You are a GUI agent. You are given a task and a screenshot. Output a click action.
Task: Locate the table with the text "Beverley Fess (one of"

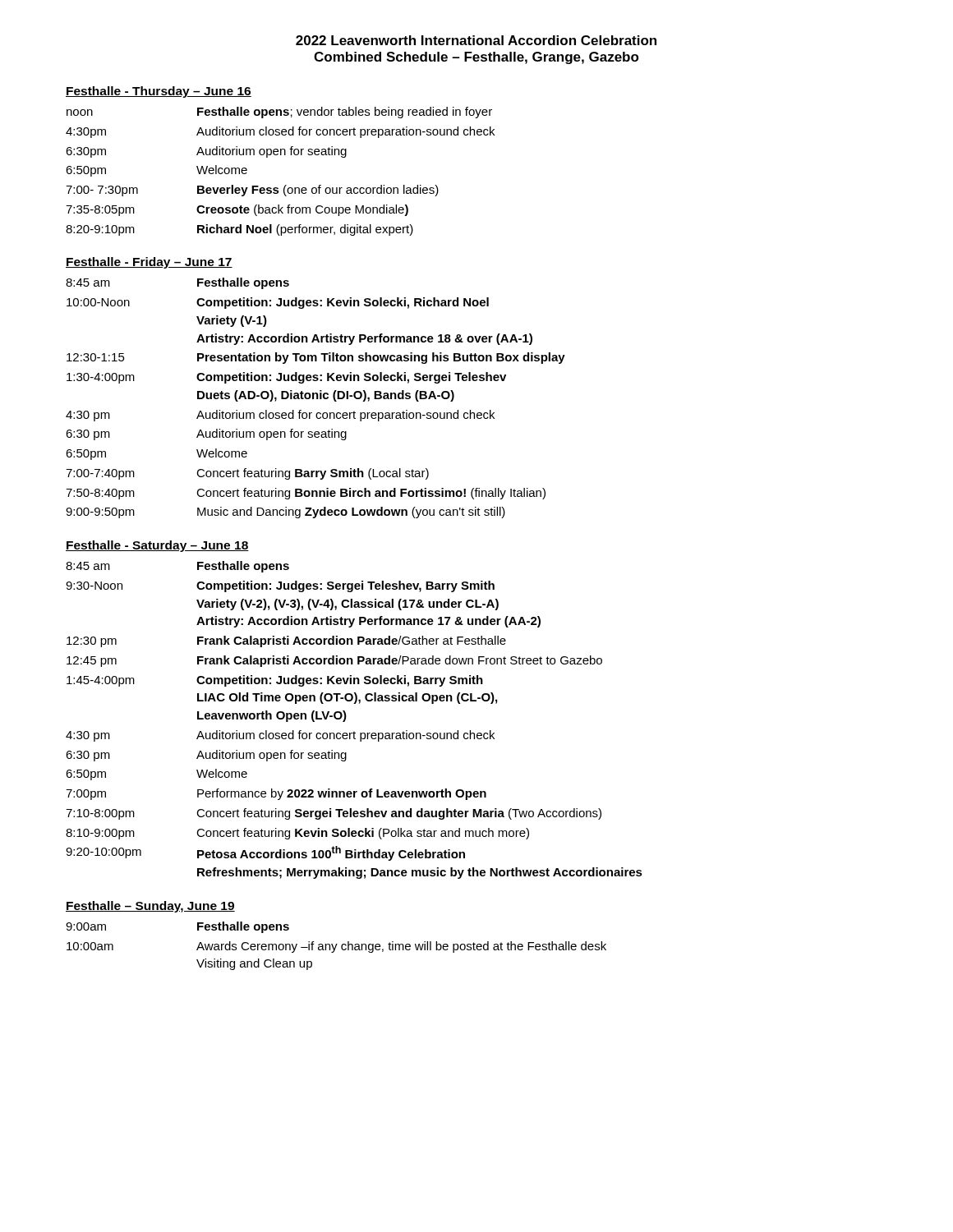pyautogui.click(x=476, y=170)
